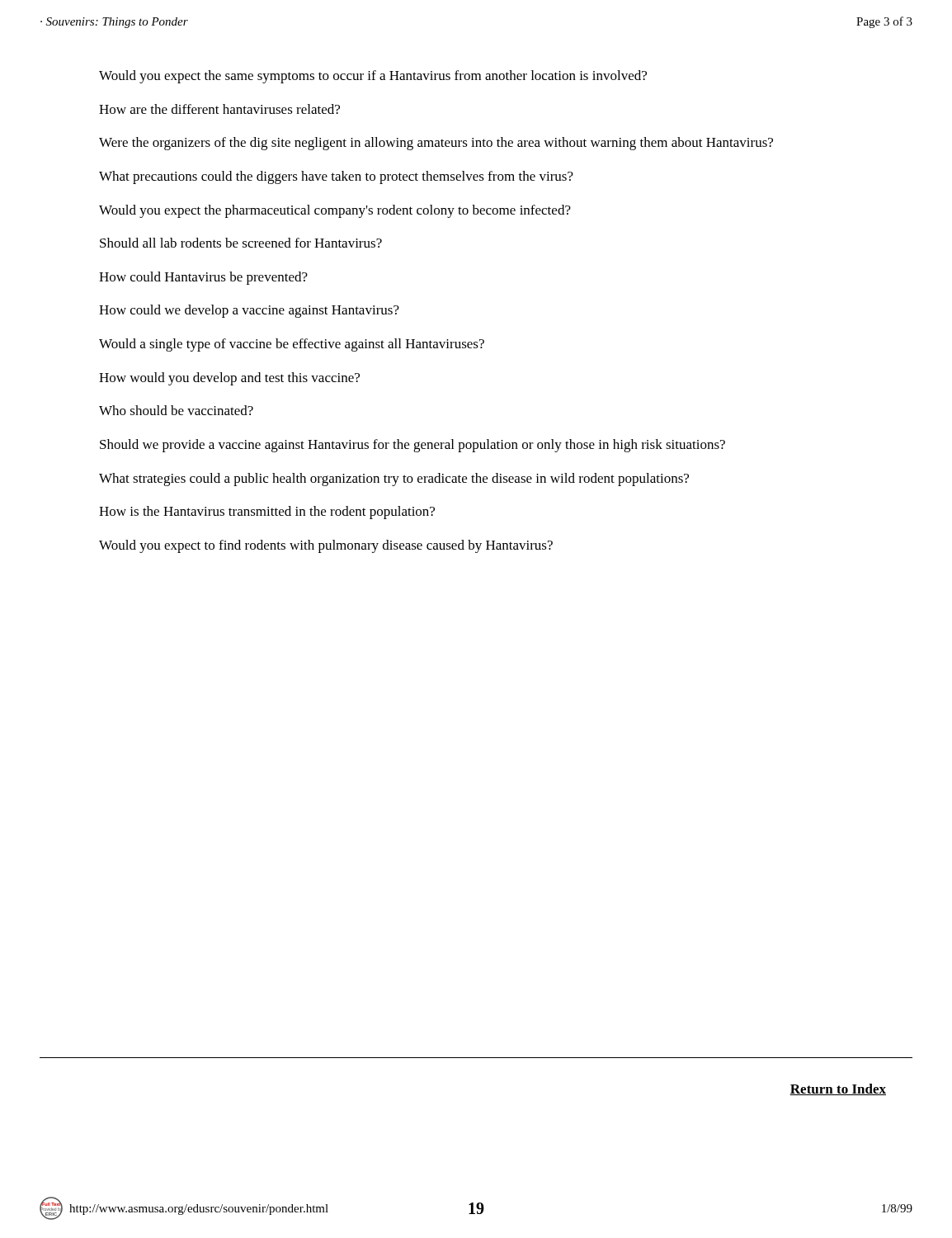952x1238 pixels.
Task: Locate the block of text that opens with "Would you expect to find"
Action: point(326,545)
